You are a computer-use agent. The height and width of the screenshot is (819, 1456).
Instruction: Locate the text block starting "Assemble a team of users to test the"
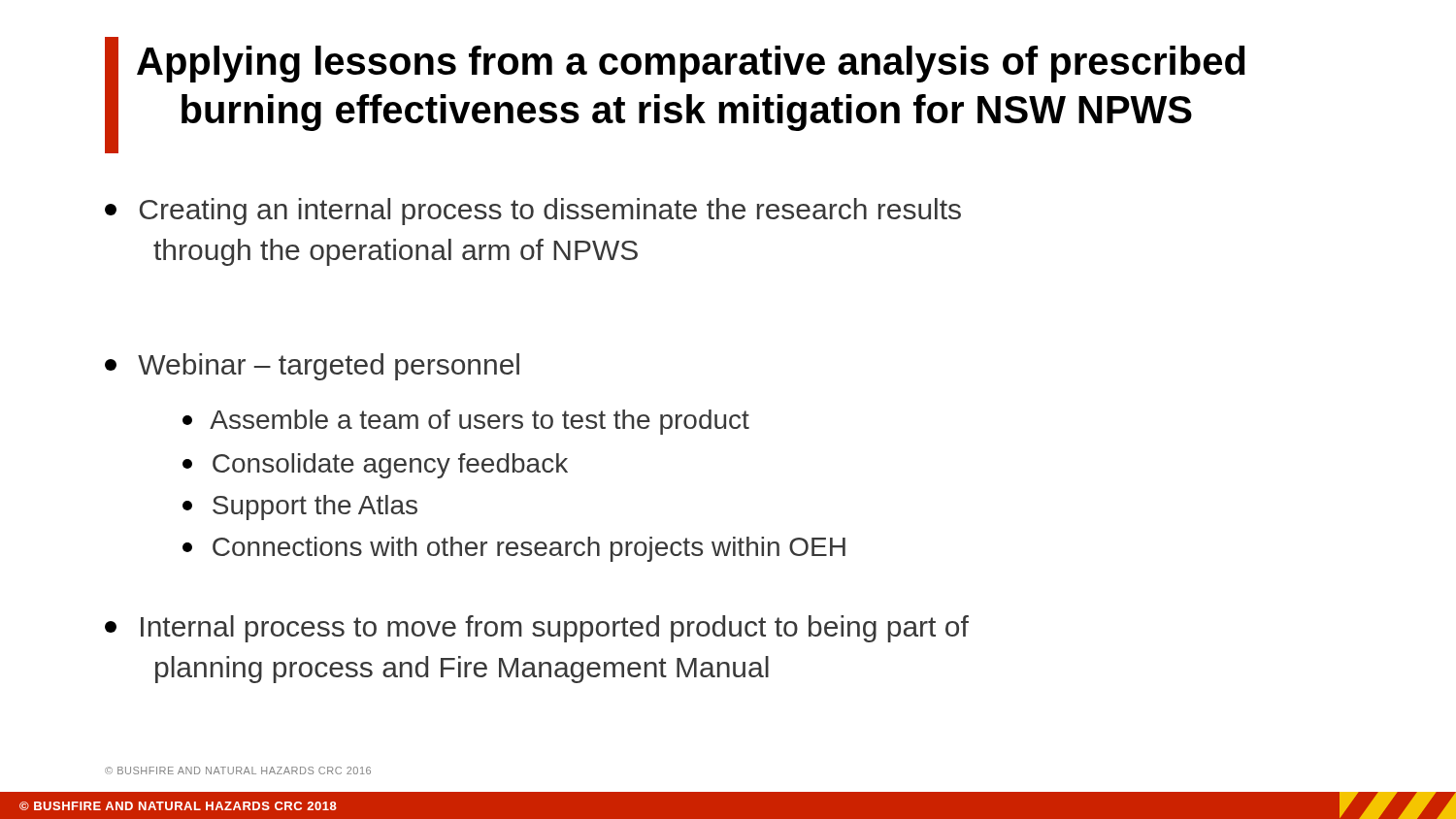[x=466, y=420]
